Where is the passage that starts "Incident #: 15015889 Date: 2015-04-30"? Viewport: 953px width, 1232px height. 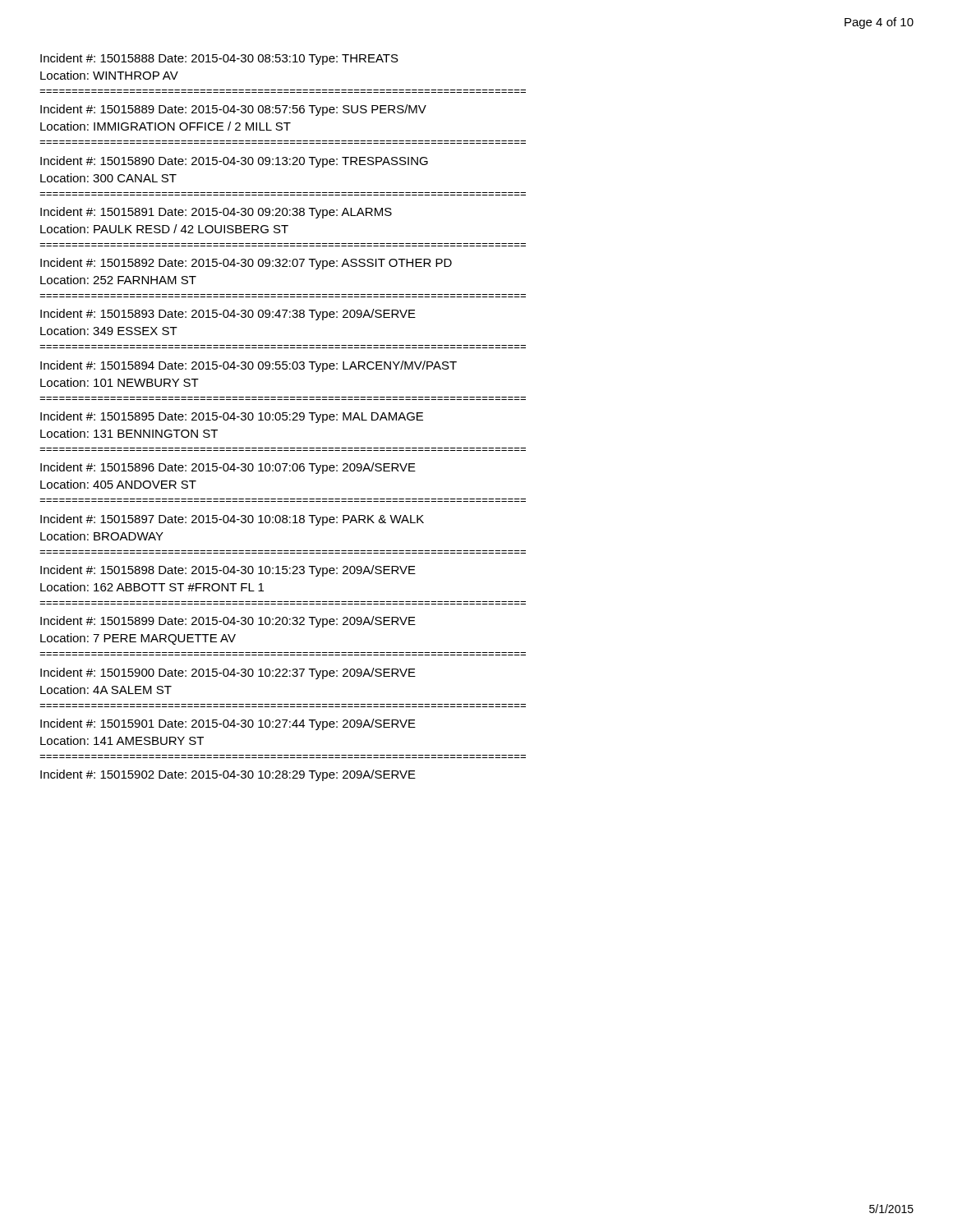click(x=233, y=110)
